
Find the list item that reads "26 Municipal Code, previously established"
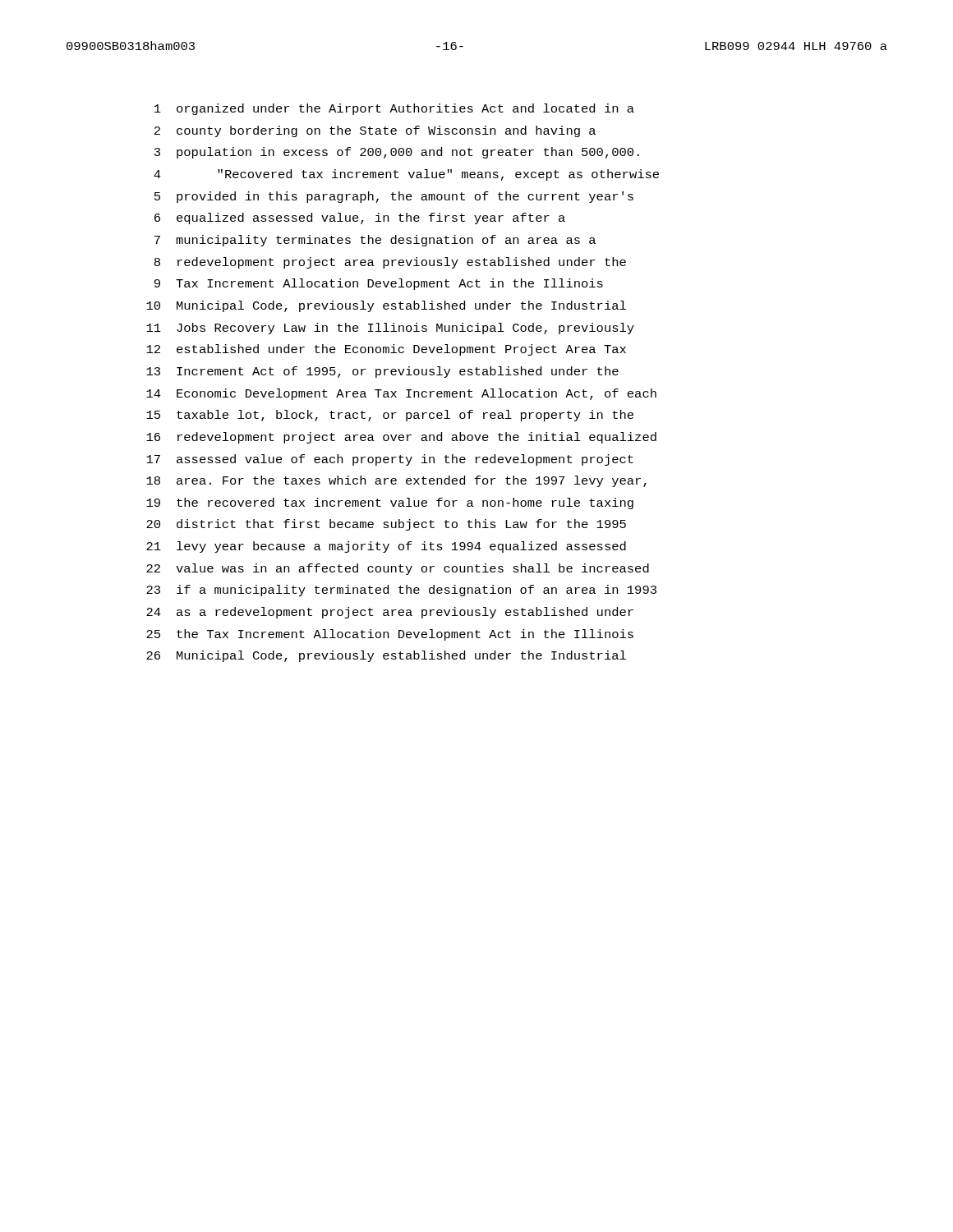[501, 657]
